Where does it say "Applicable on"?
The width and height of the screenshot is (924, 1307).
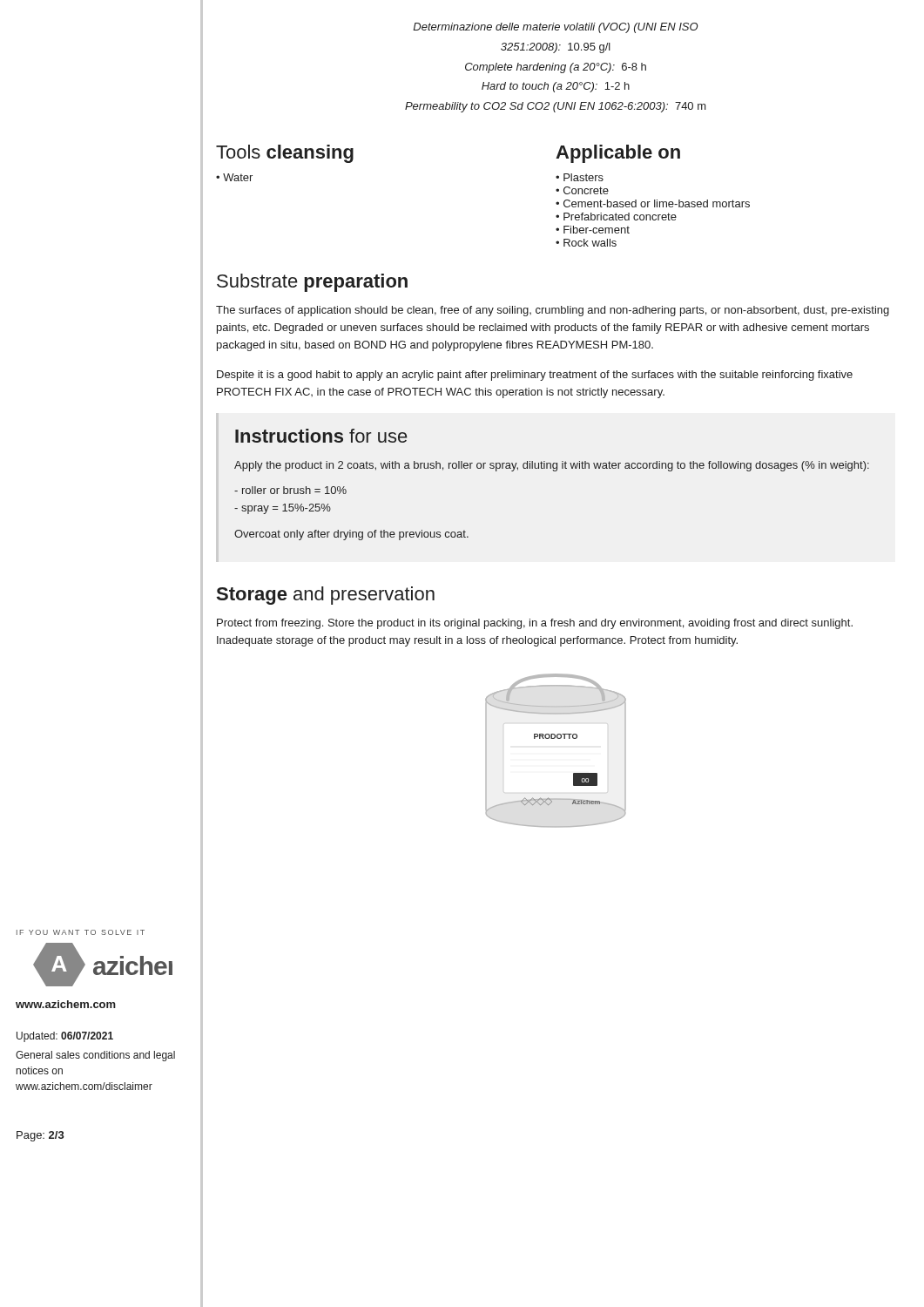(x=618, y=154)
